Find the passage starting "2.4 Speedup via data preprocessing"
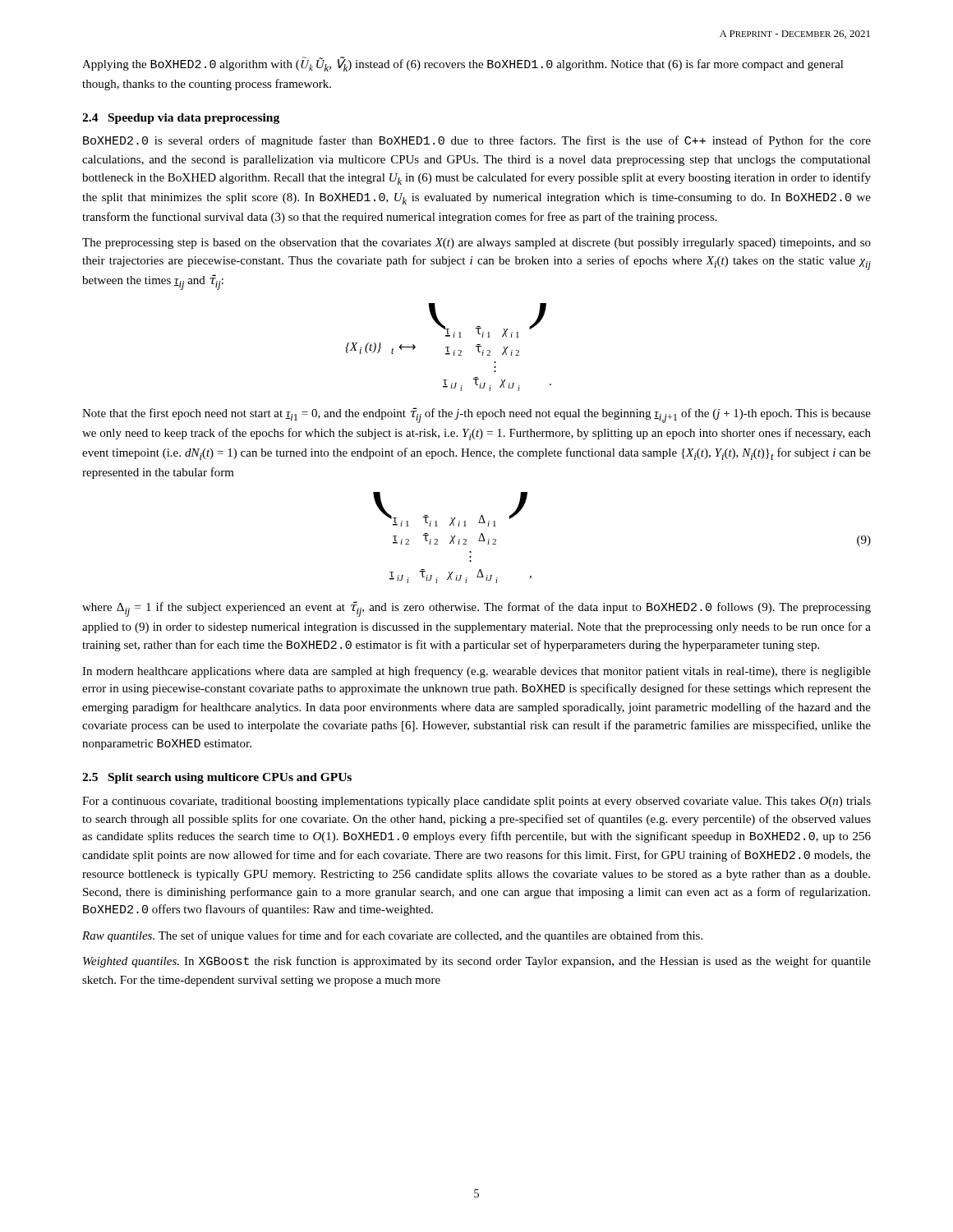953x1232 pixels. click(x=181, y=117)
